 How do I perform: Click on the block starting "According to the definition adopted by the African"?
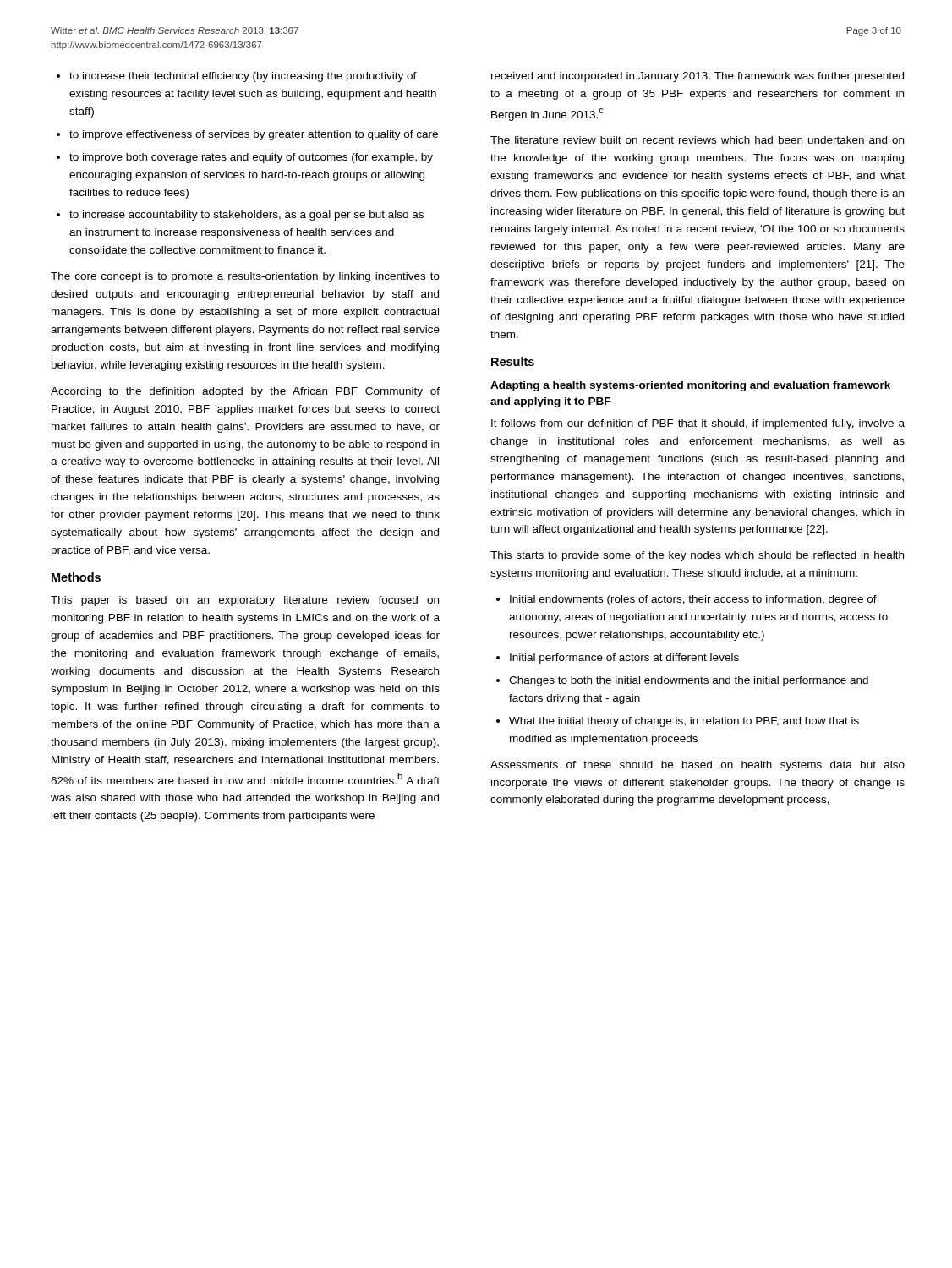click(x=245, y=471)
